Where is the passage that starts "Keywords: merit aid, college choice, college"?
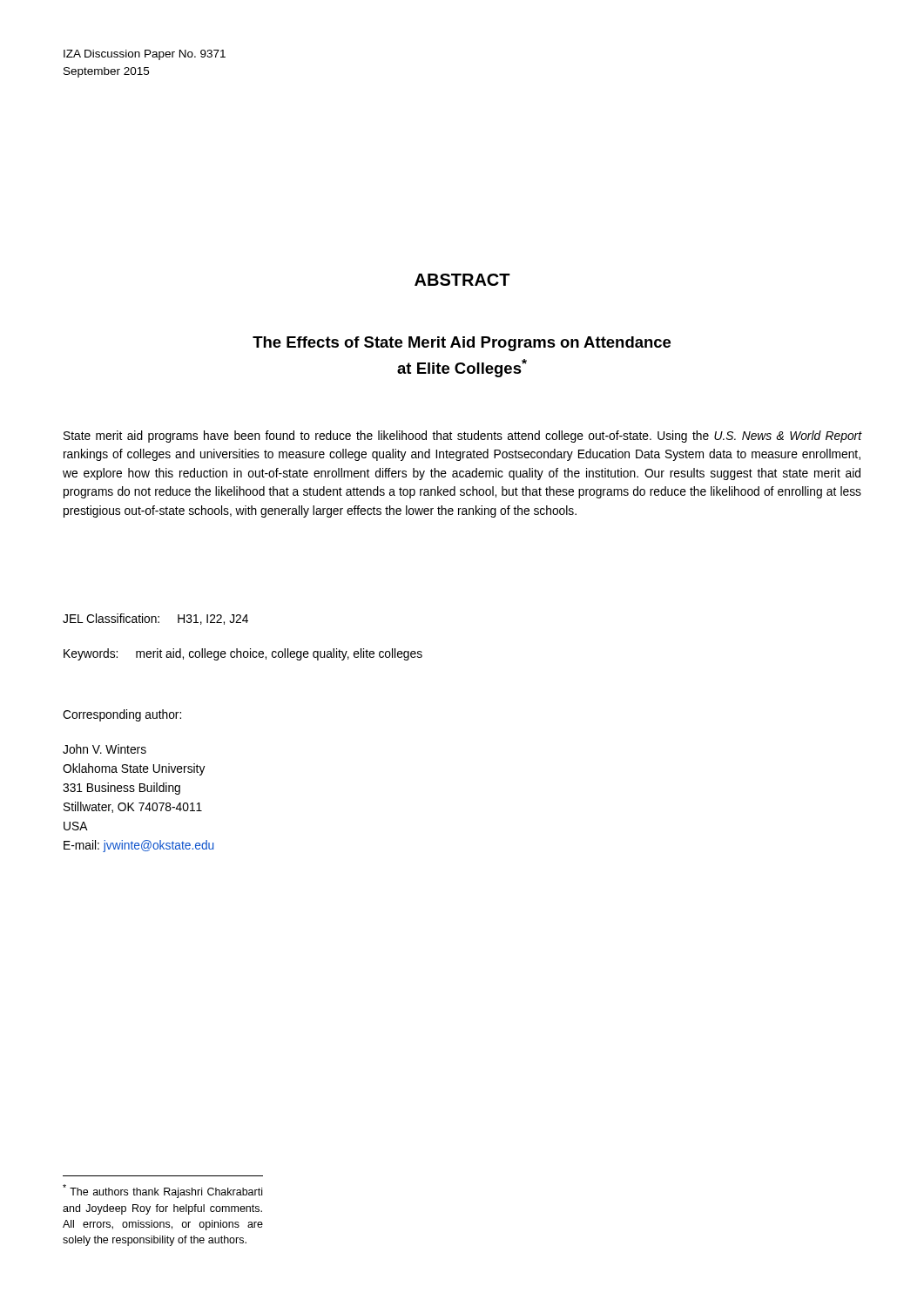Viewport: 924px width, 1307px height. point(243,654)
